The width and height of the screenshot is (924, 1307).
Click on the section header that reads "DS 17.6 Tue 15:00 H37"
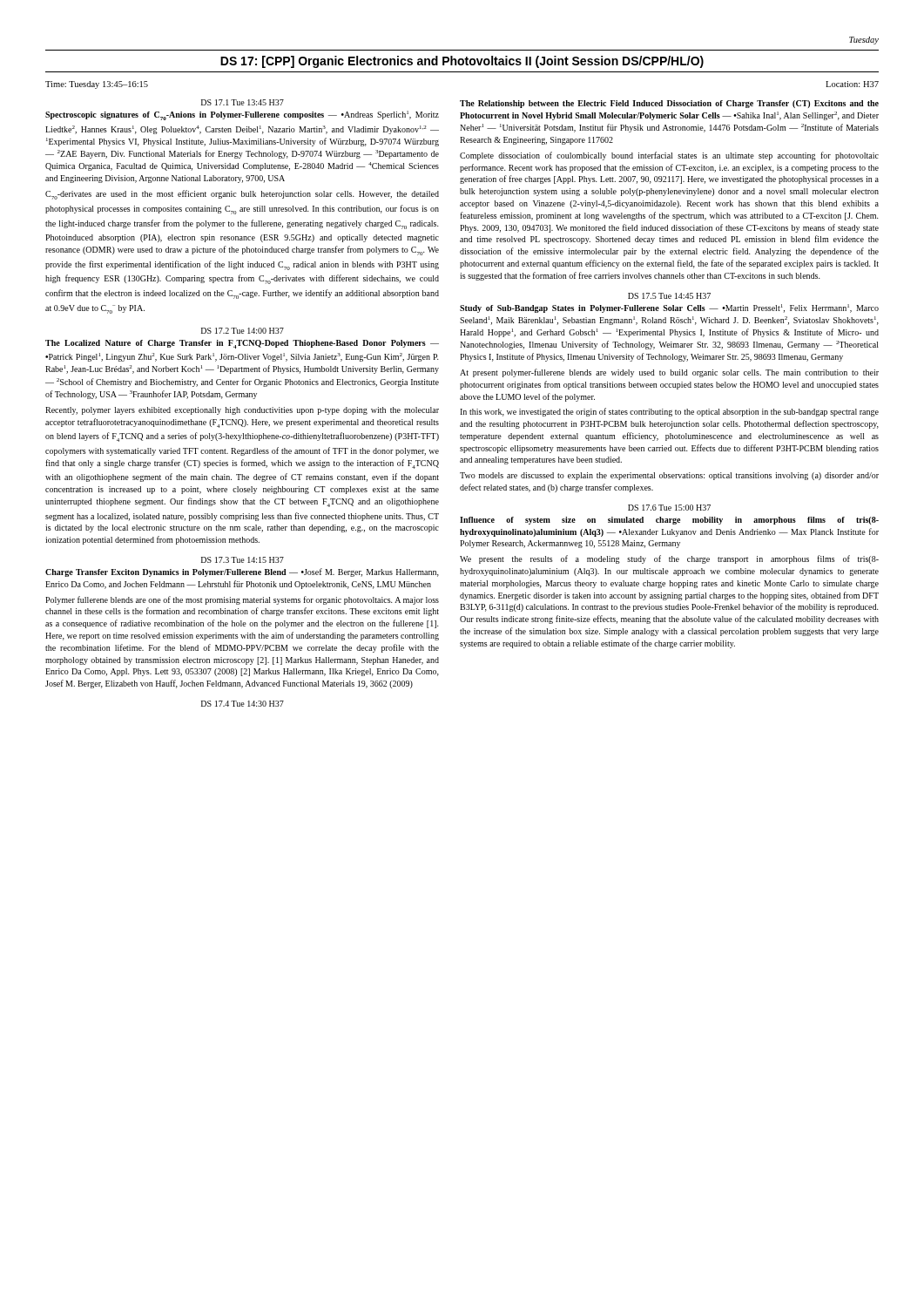[669, 507]
